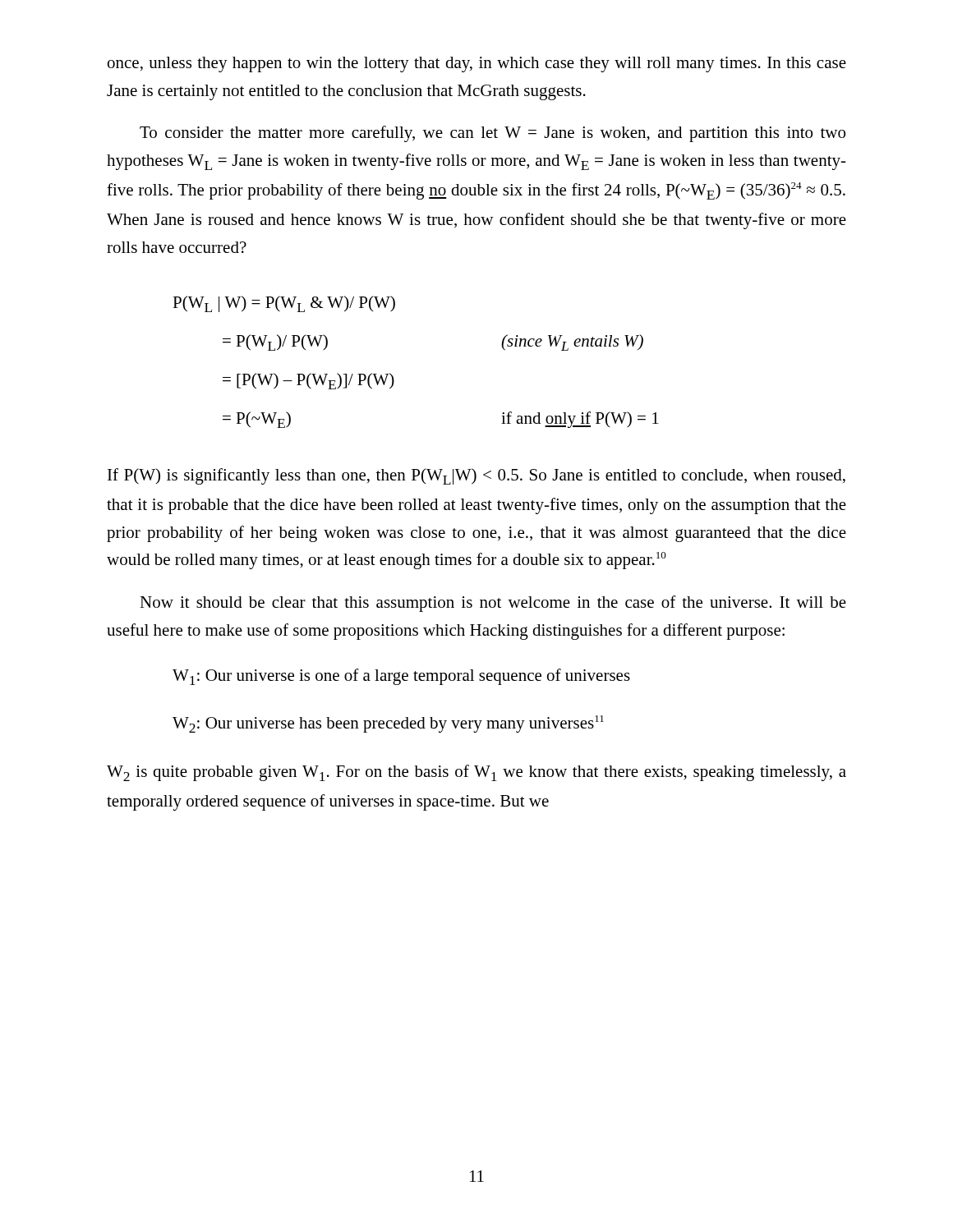The height and width of the screenshot is (1232, 953).
Task: Find the text block with the text "once, unless they happen to win the lottery"
Action: point(476,76)
